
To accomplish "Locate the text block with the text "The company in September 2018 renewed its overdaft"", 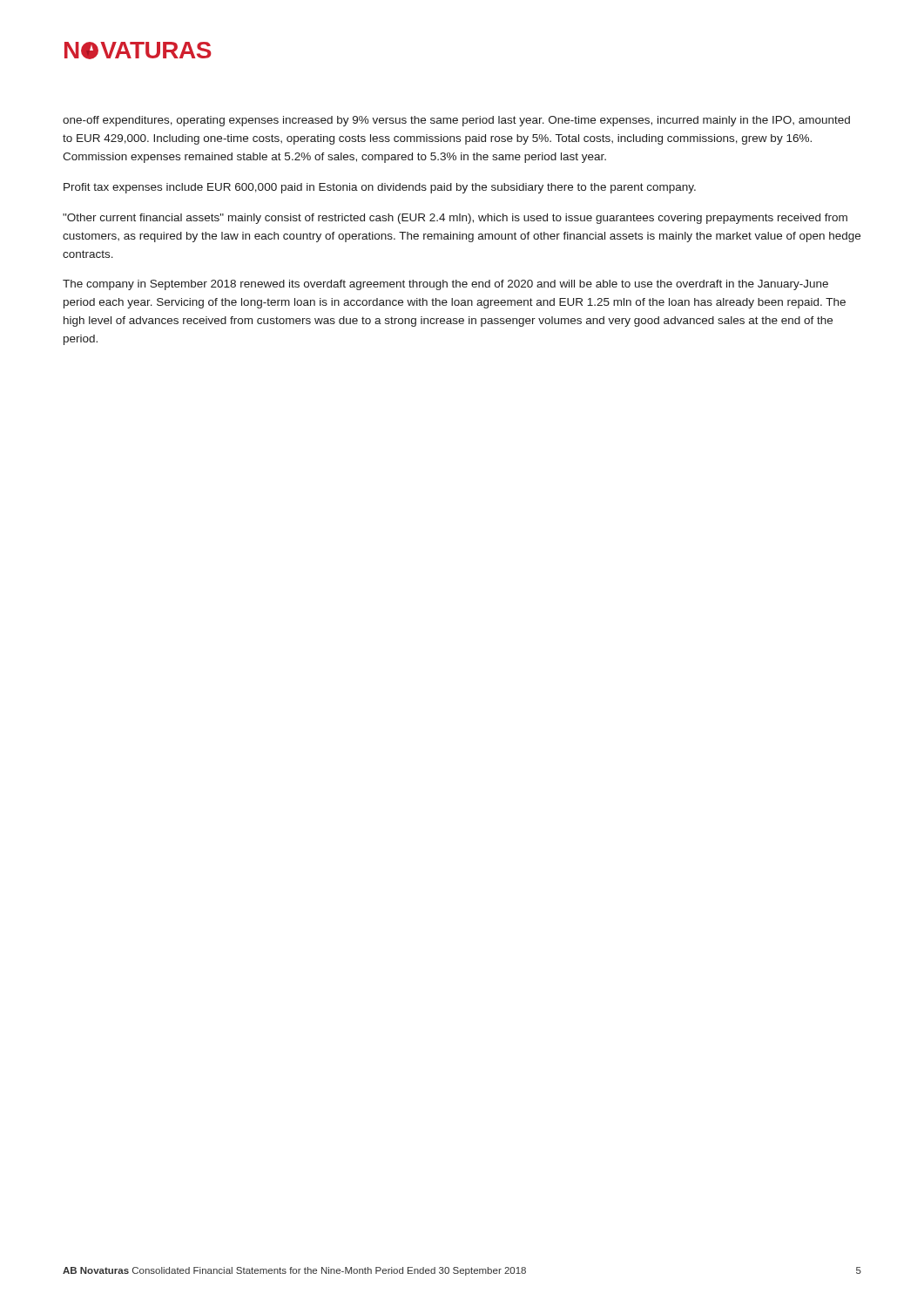I will pyautogui.click(x=462, y=312).
